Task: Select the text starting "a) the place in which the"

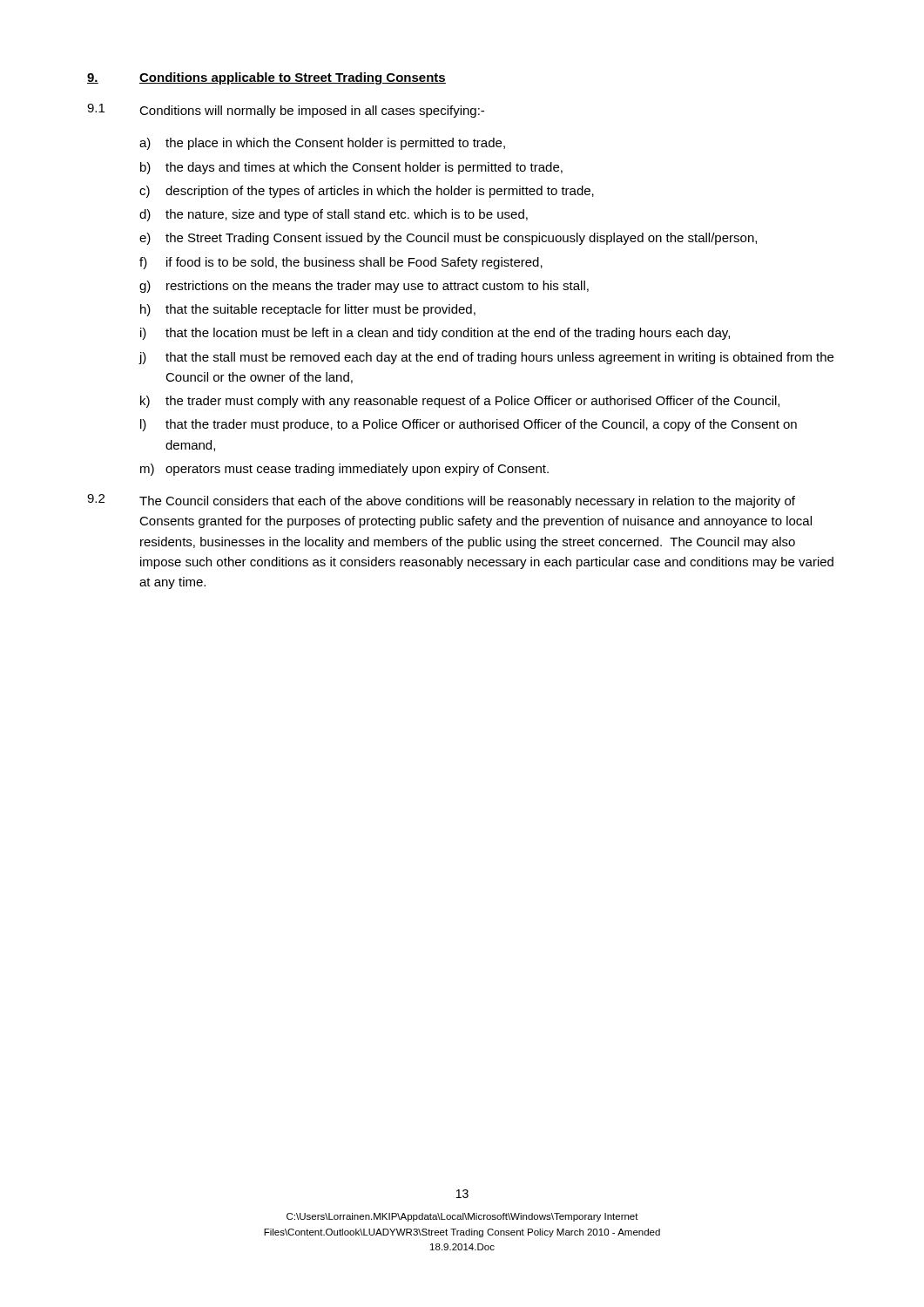Action: 488,143
